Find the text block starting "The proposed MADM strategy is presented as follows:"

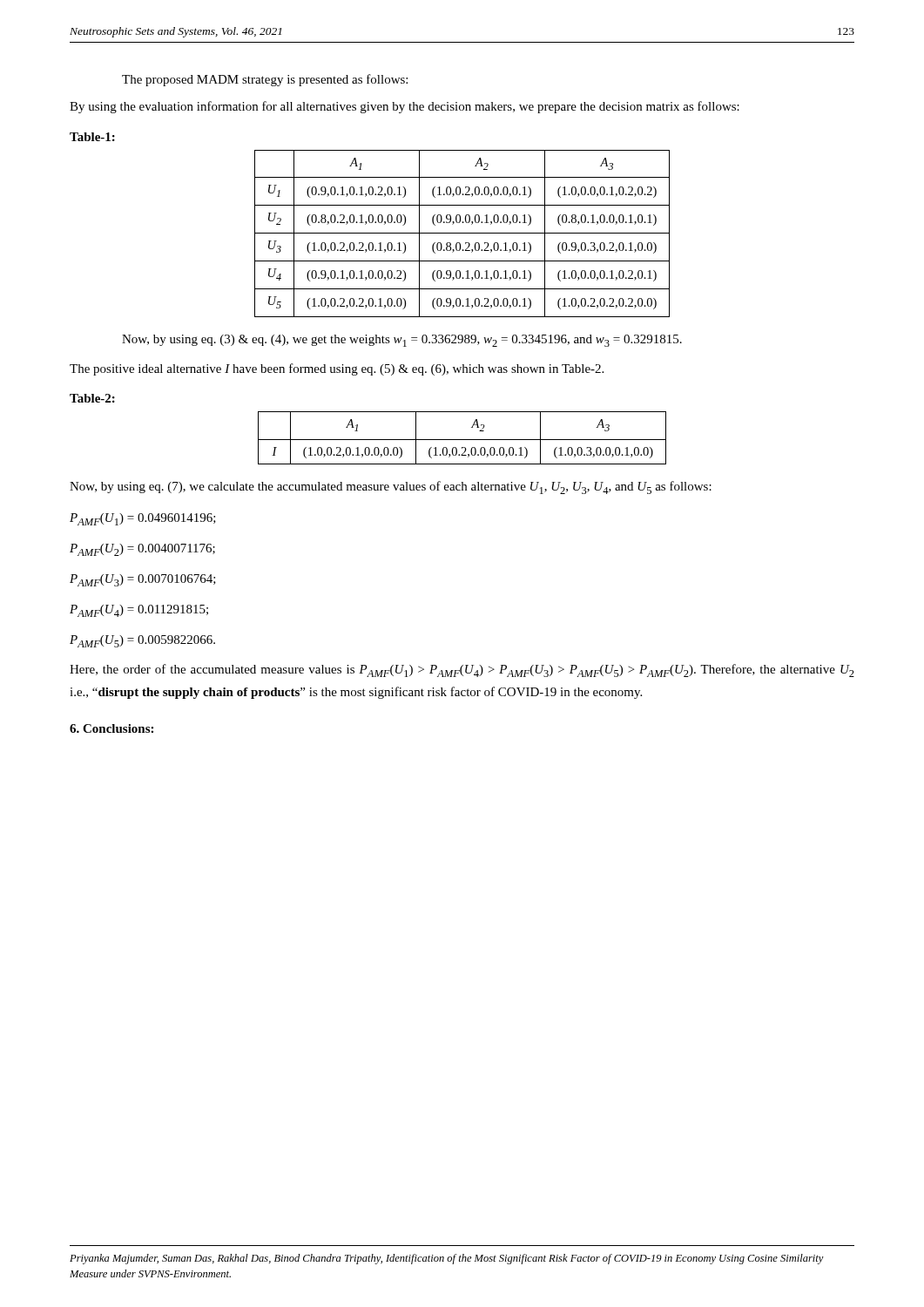coord(265,79)
